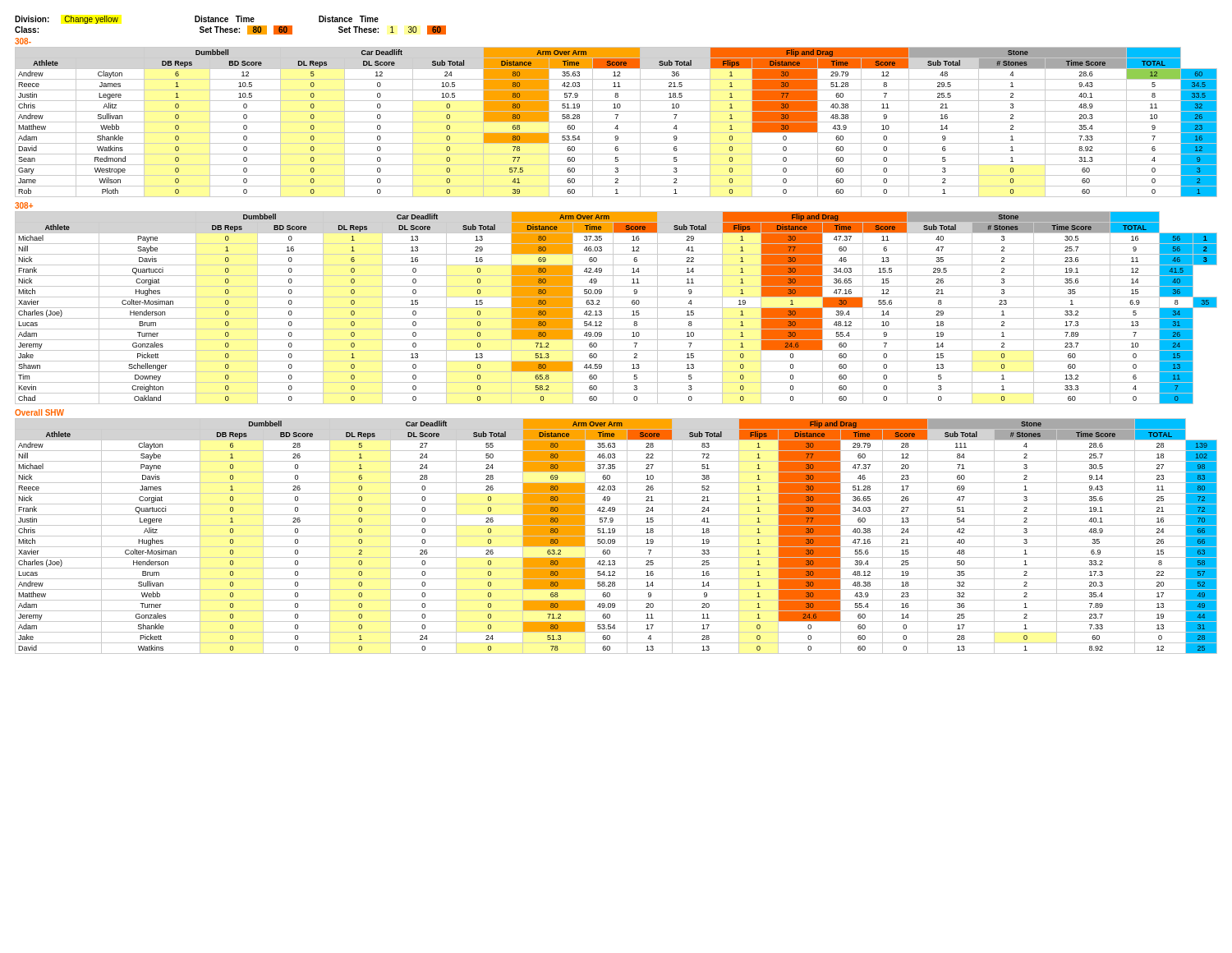Find "Overall SHW" on this page
Screen dimensions: 953x1232
pos(39,413)
